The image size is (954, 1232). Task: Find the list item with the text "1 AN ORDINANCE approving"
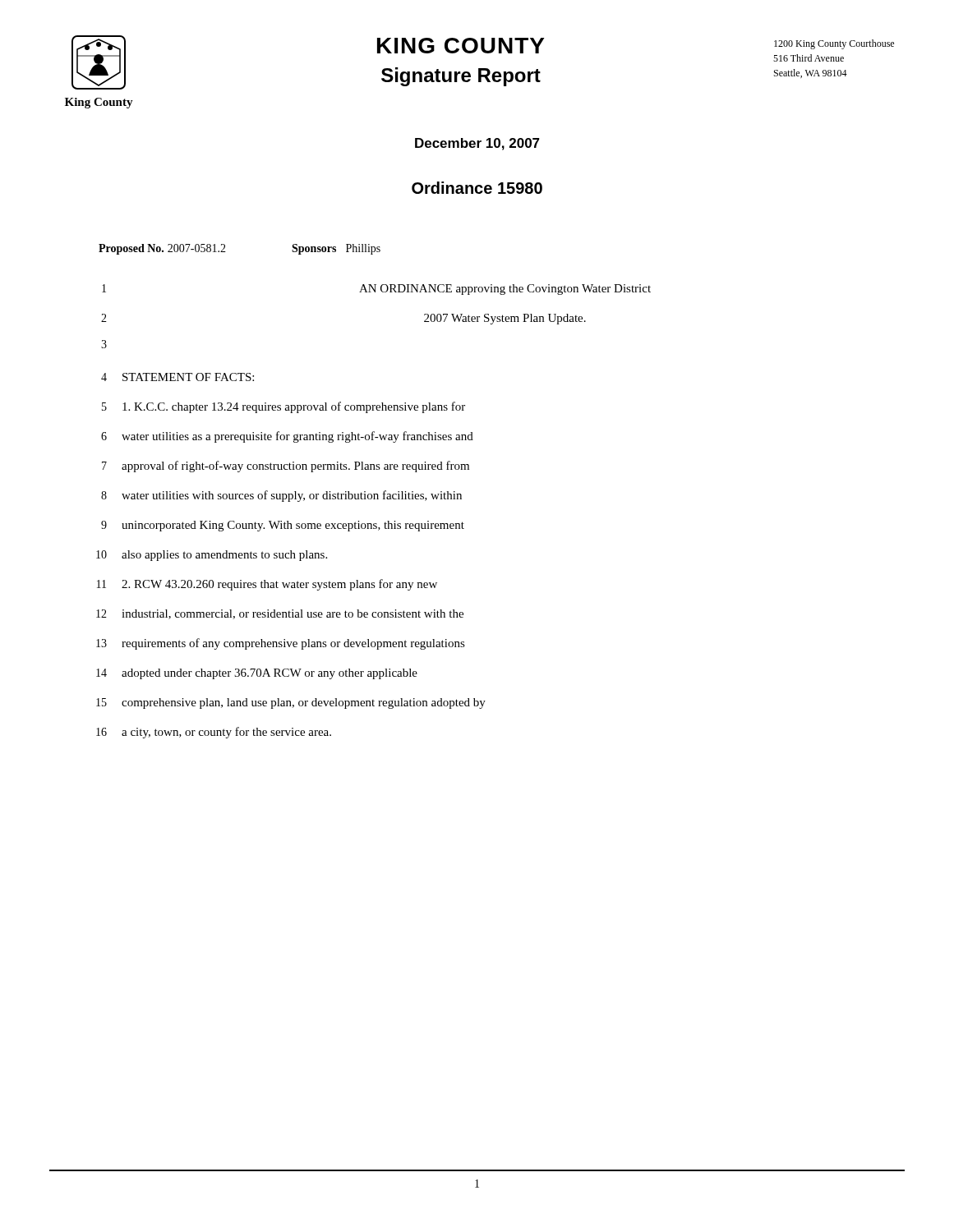point(477,289)
